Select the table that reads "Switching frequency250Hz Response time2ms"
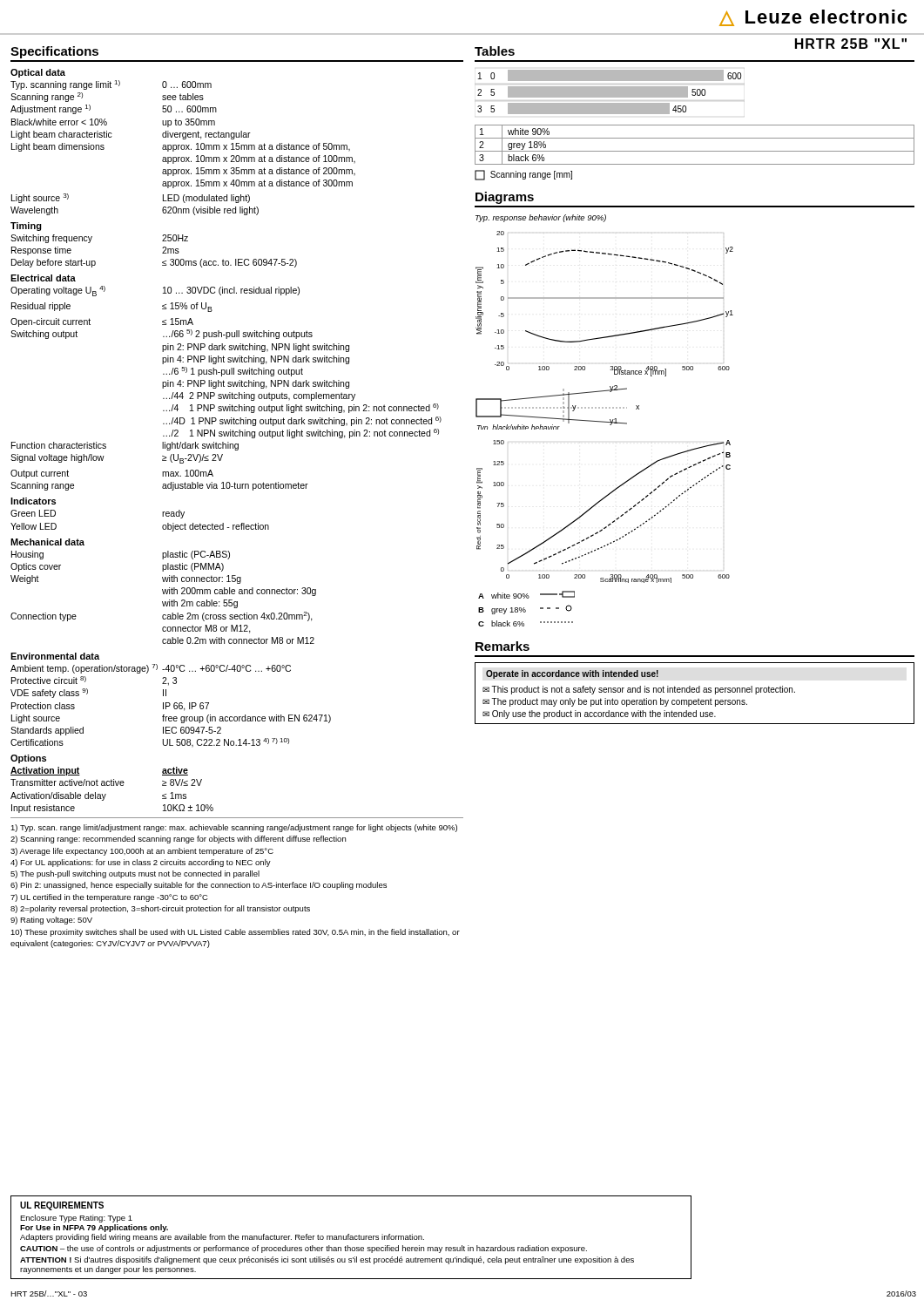924x1307 pixels. (237, 250)
